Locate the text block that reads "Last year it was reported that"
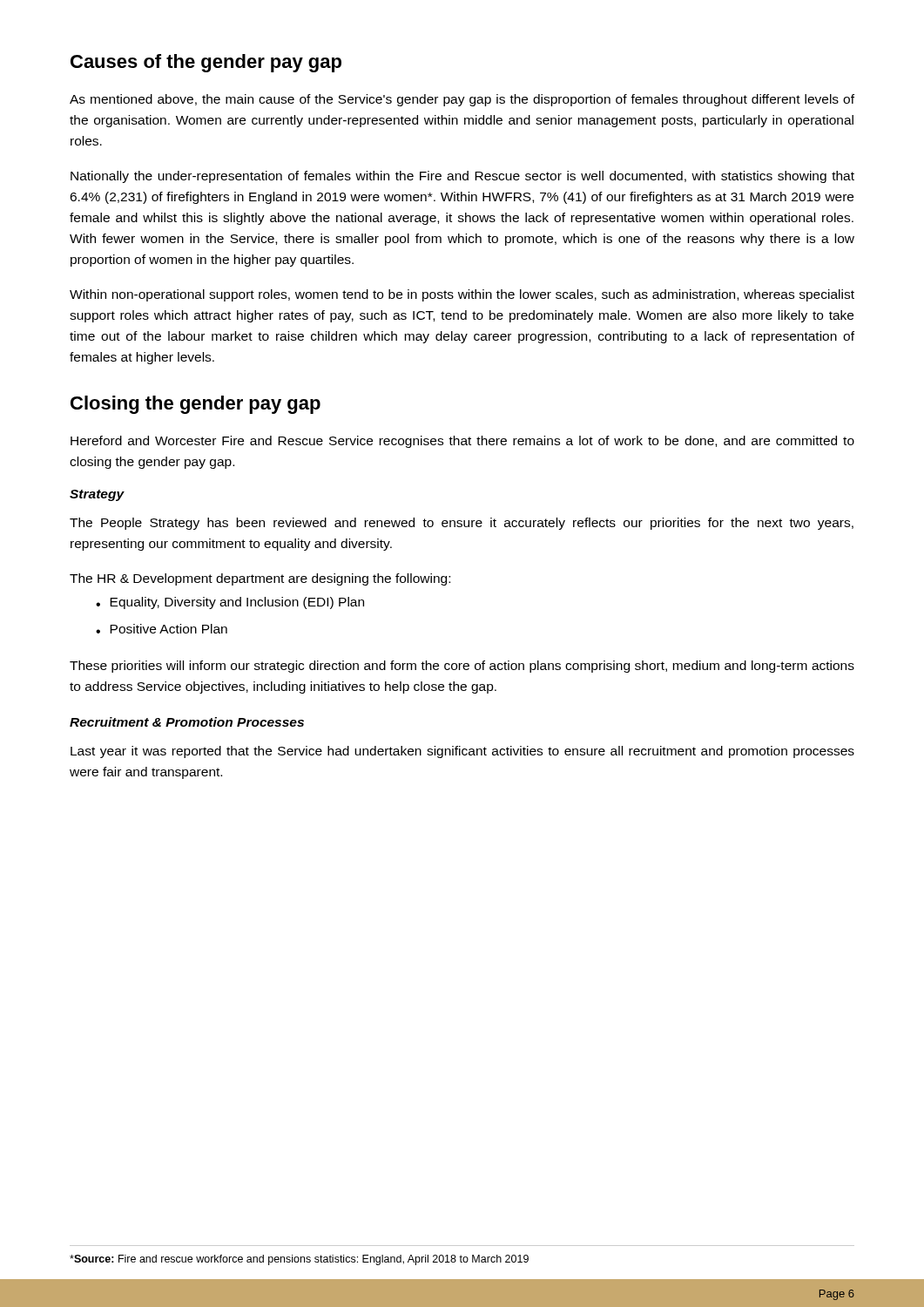The image size is (924, 1307). pyautogui.click(x=462, y=761)
